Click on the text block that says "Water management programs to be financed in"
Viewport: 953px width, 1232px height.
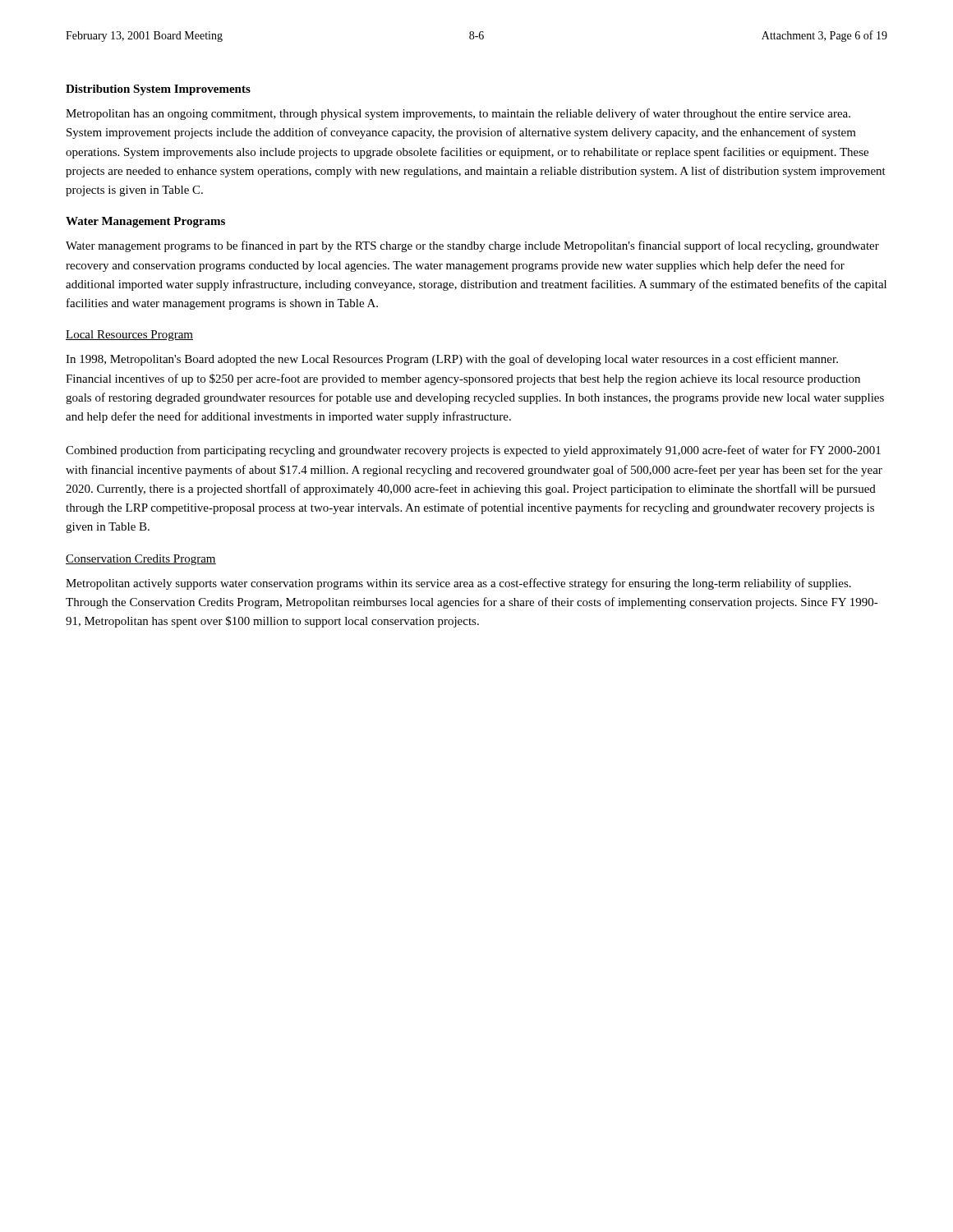pyautogui.click(x=476, y=274)
